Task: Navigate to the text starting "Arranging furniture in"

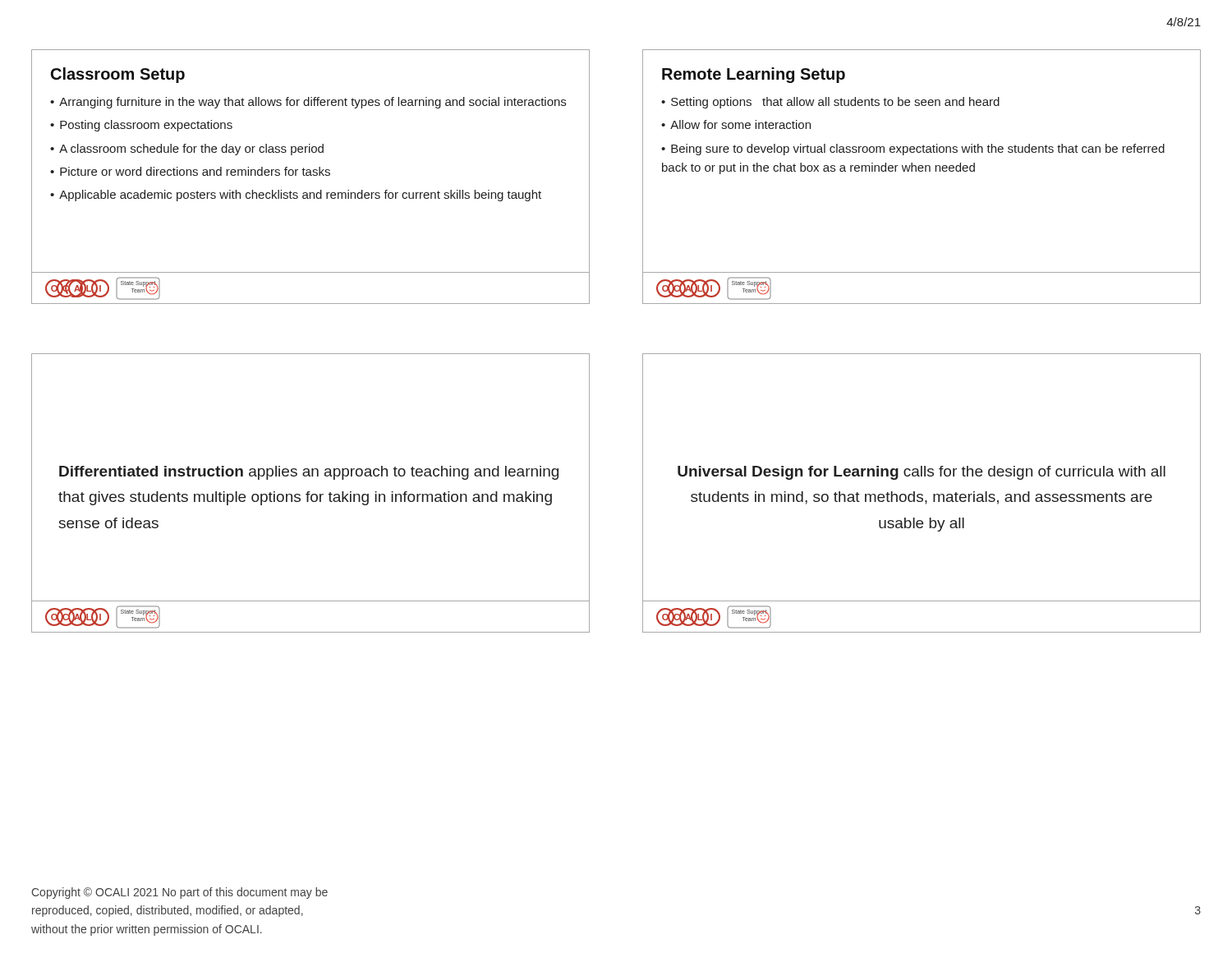Action: 313,101
